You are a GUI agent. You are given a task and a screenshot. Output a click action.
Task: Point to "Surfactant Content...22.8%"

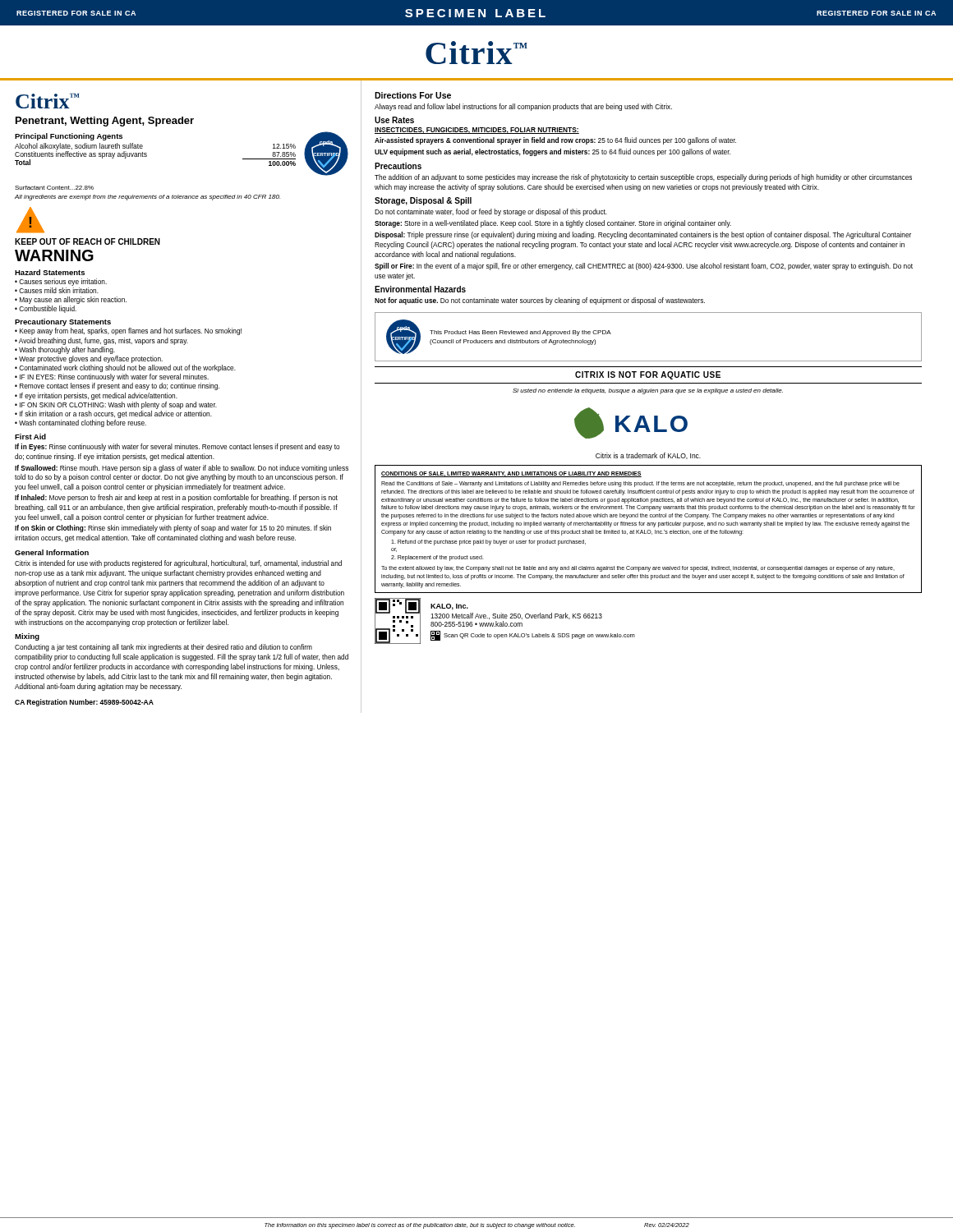pos(54,187)
